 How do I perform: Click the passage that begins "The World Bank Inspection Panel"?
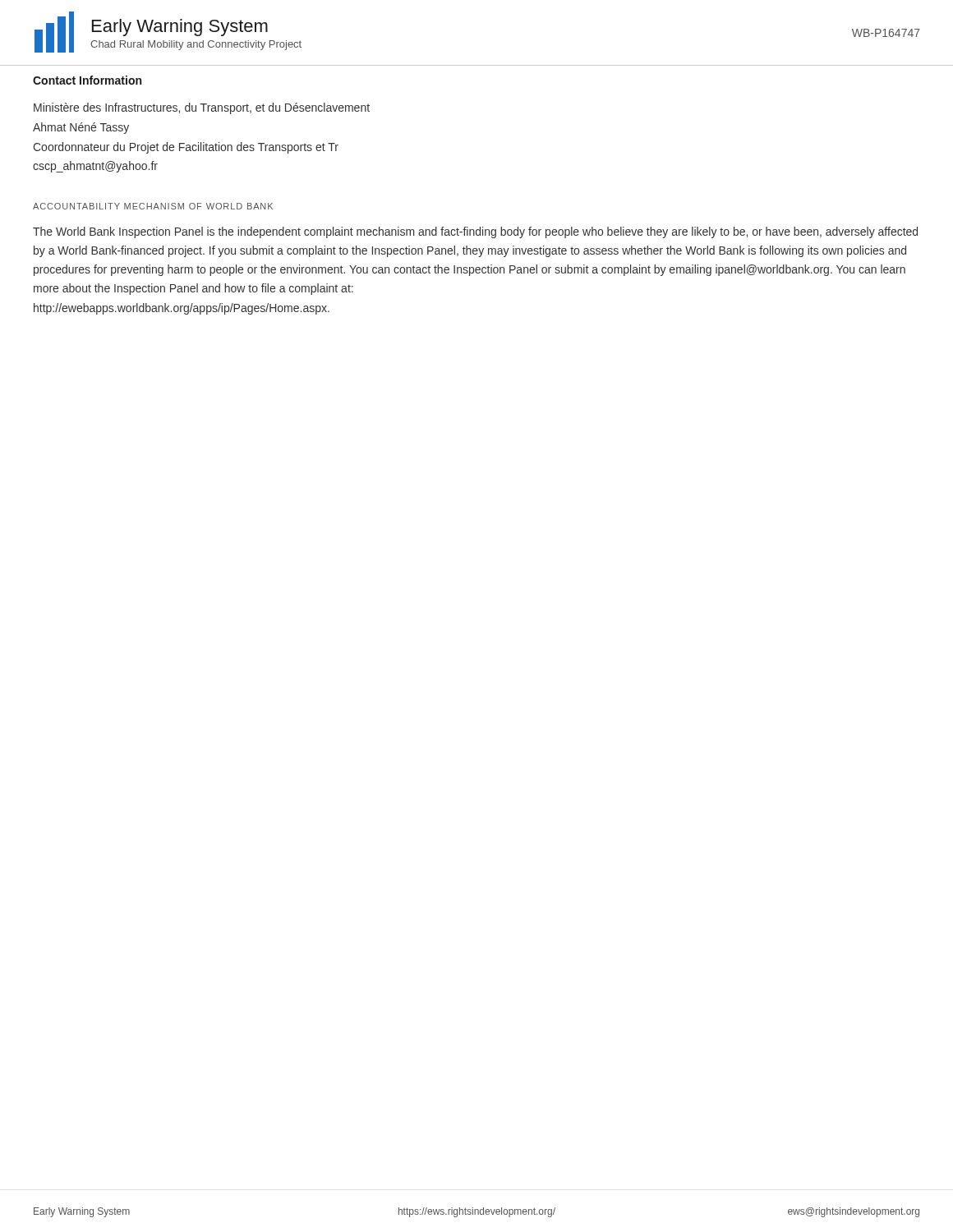click(x=476, y=270)
